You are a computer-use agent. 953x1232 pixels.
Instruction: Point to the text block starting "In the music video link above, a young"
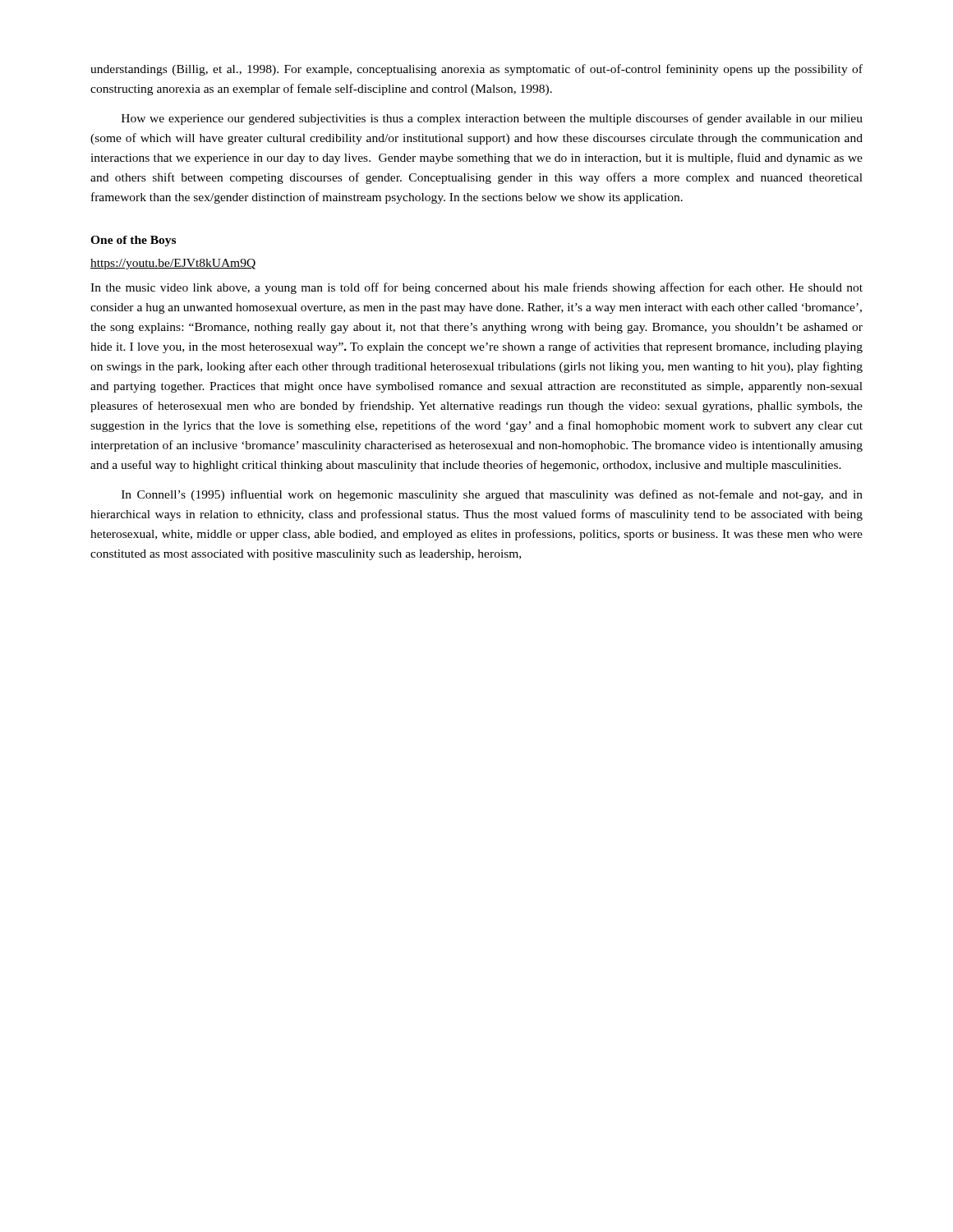pos(476,376)
